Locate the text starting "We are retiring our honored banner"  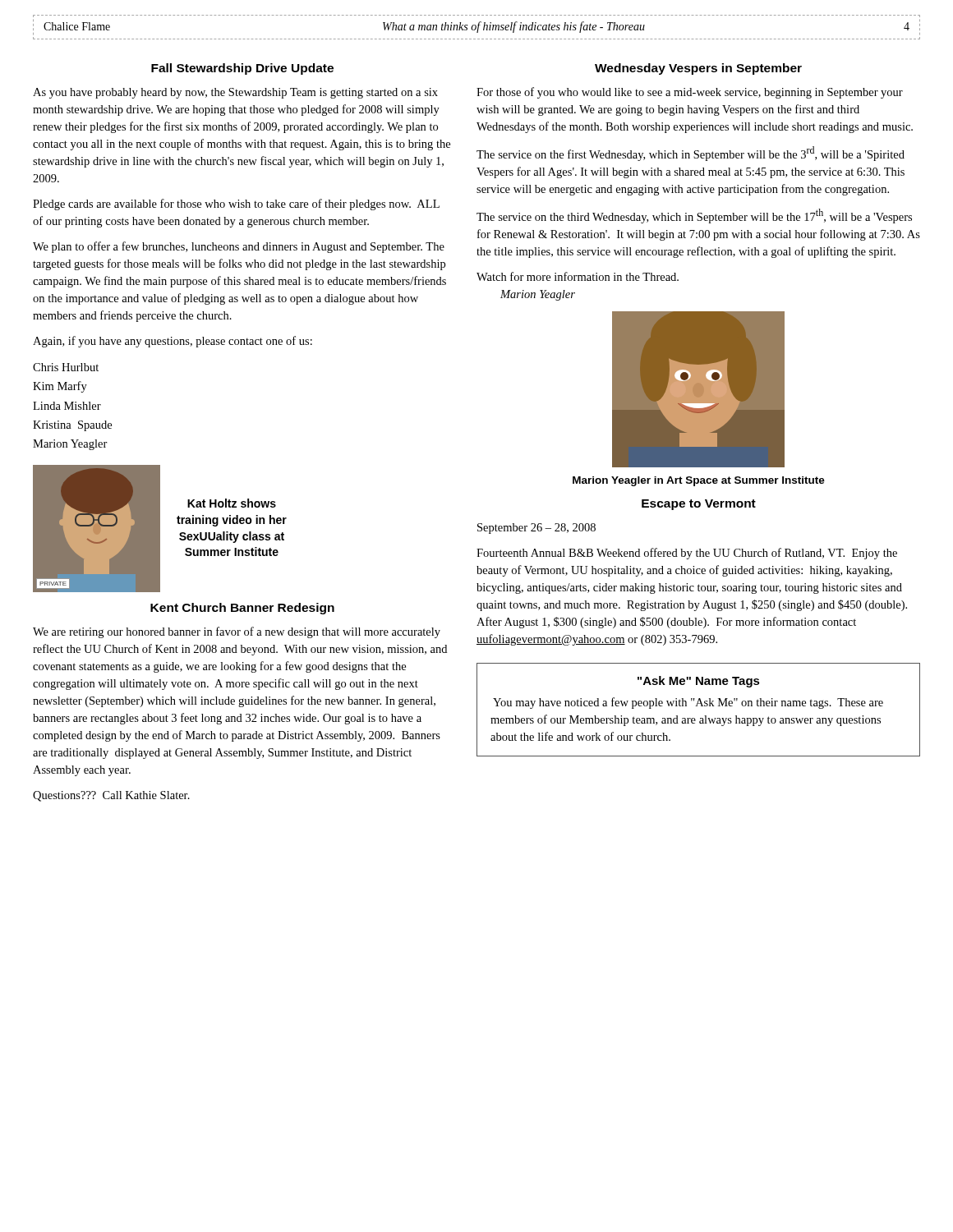pos(240,701)
